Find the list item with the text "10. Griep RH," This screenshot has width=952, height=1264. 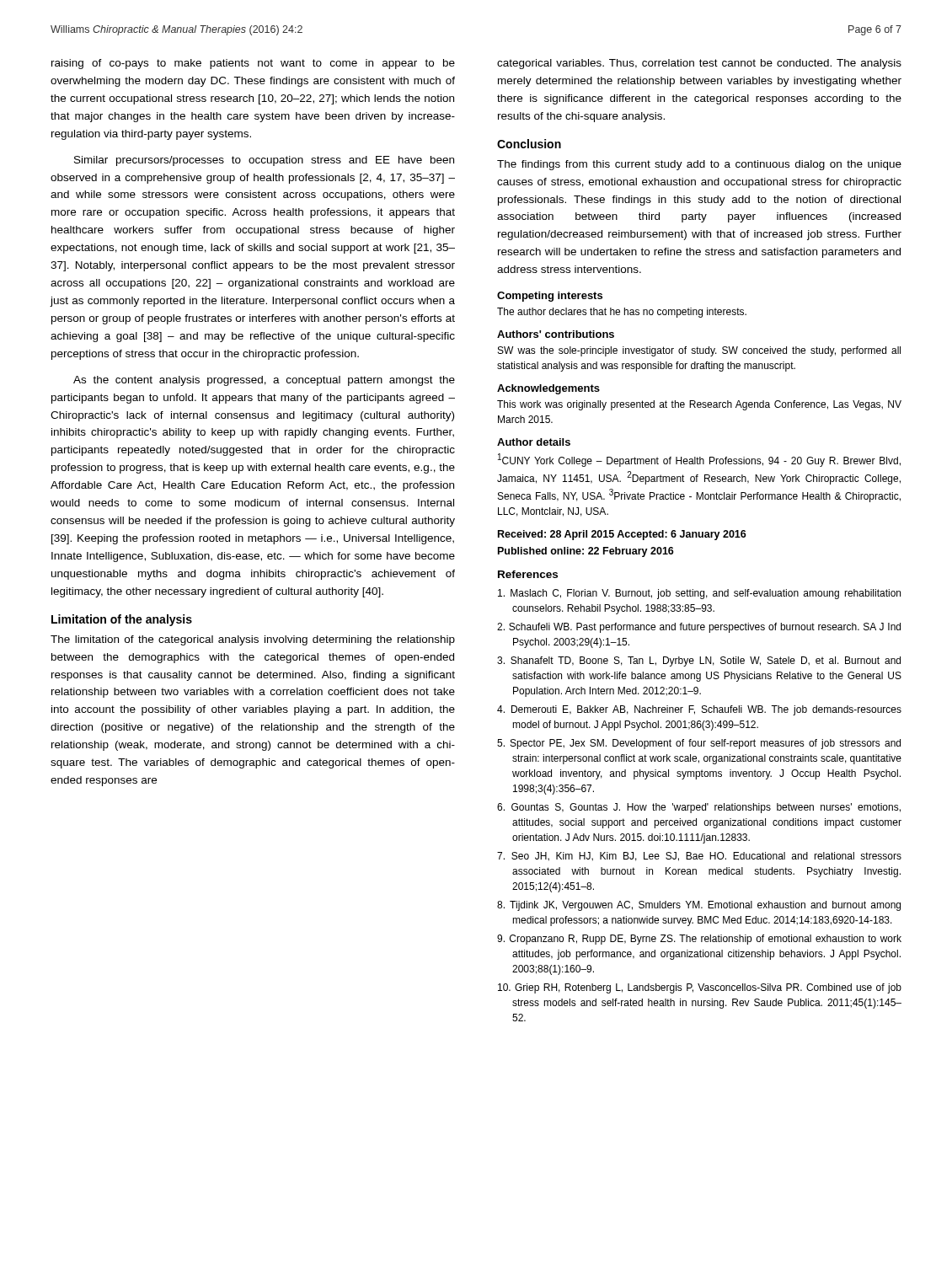(x=699, y=1003)
